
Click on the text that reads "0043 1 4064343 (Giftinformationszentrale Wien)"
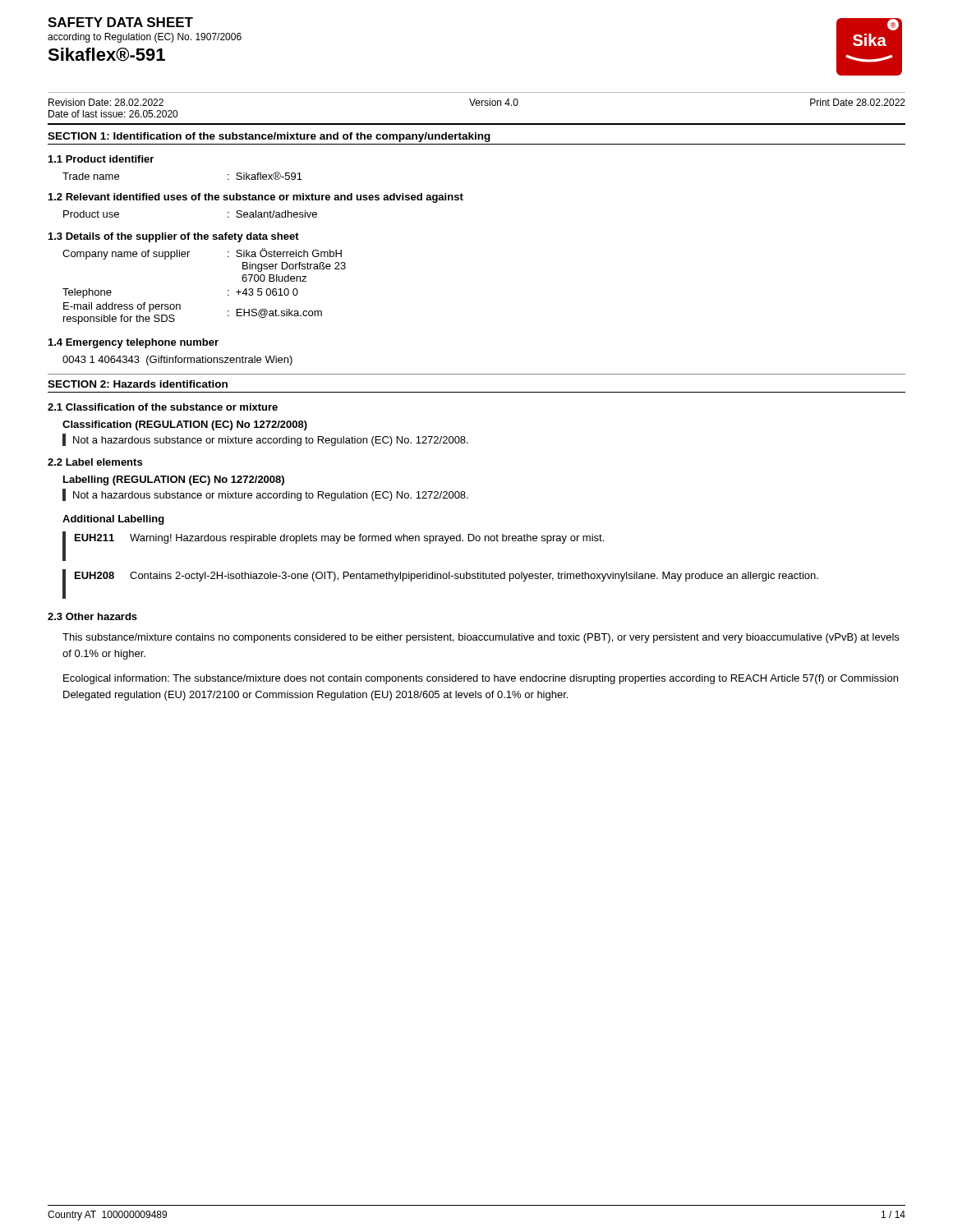point(178,359)
